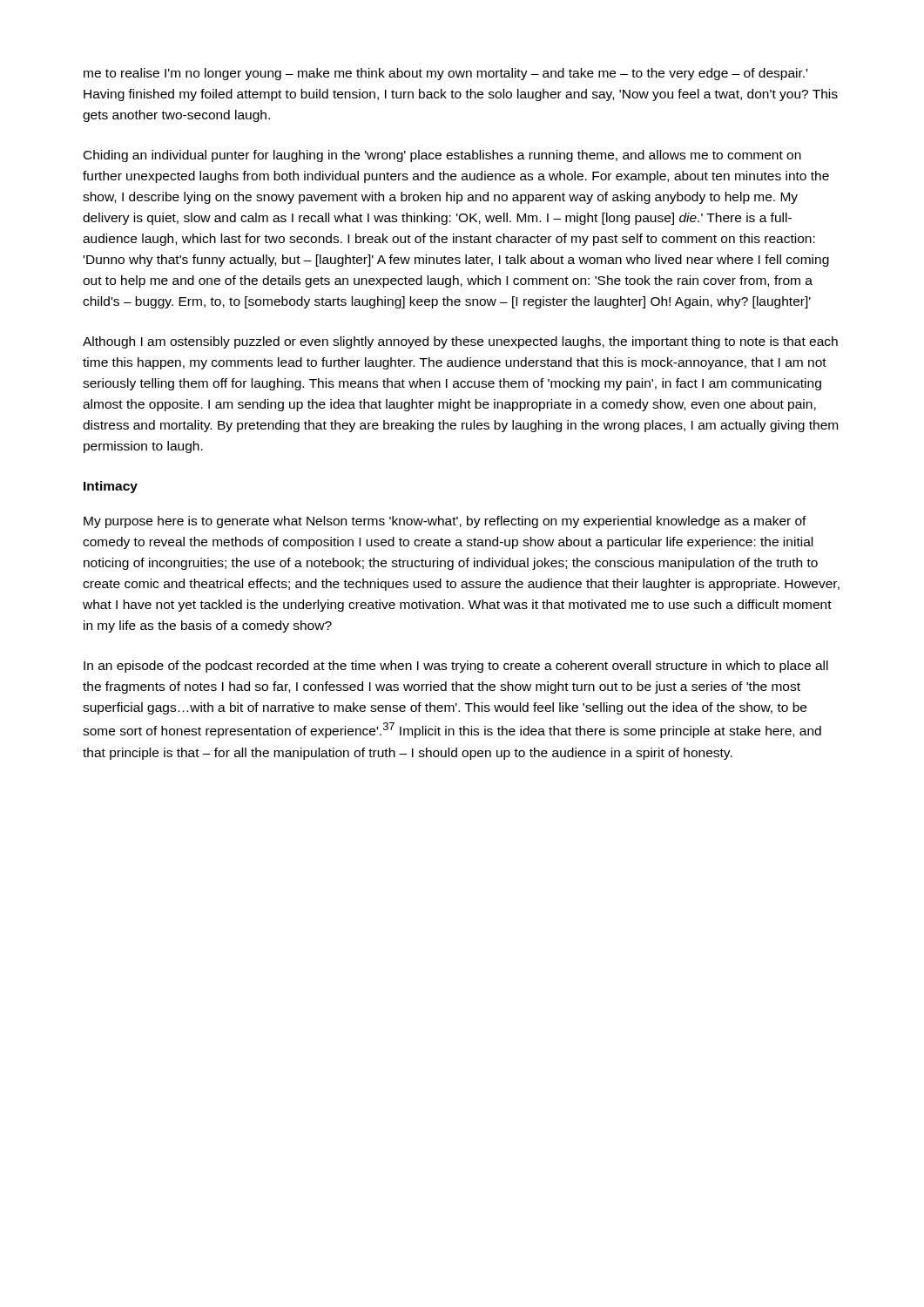Where is the passage that starts "Although I am ostensibly puzzled or"?
This screenshot has width=924, height=1307.
pyautogui.click(x=461, y=394)
